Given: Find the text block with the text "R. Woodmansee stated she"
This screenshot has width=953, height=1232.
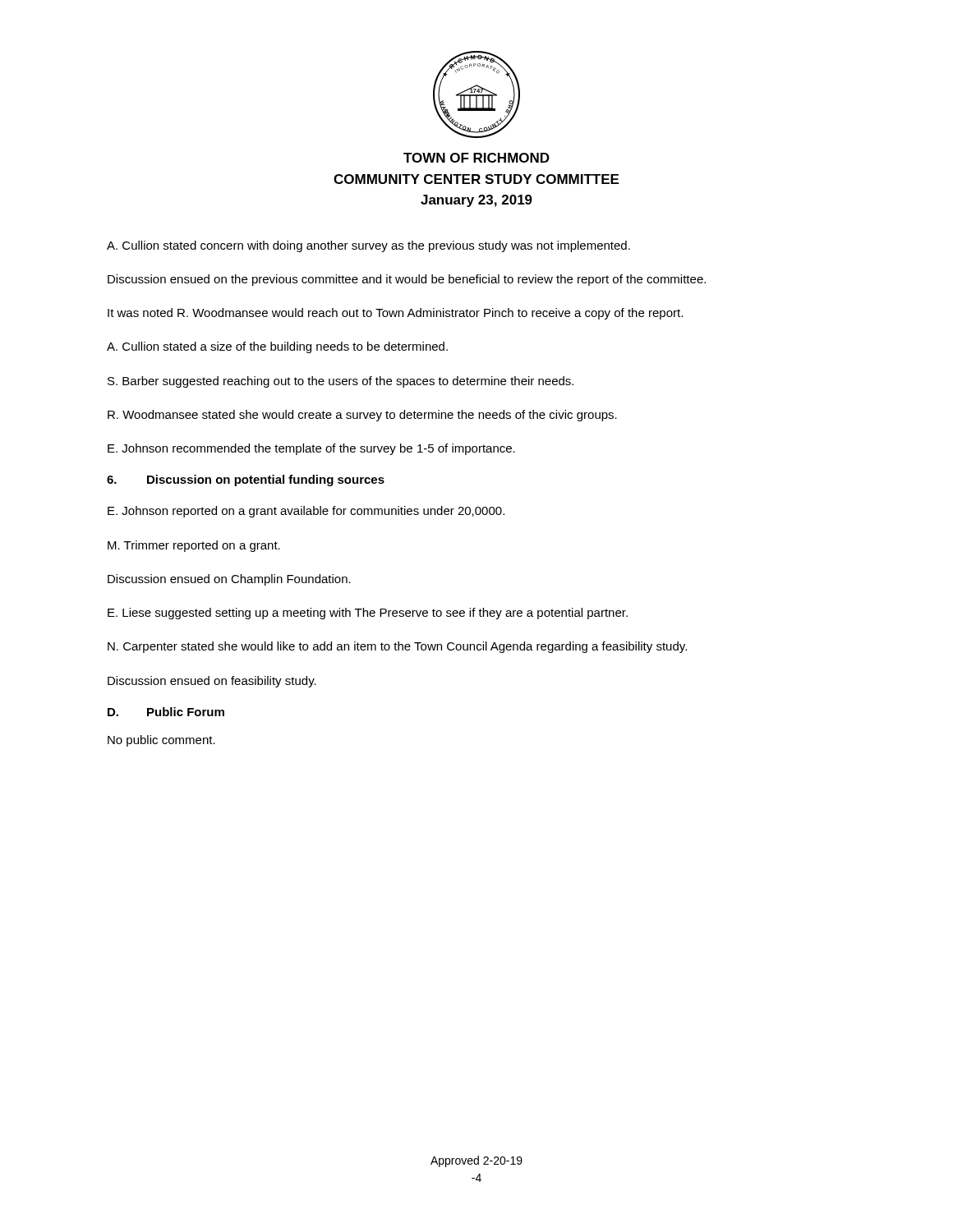Looking at the screenshot, I should (362, 414).
